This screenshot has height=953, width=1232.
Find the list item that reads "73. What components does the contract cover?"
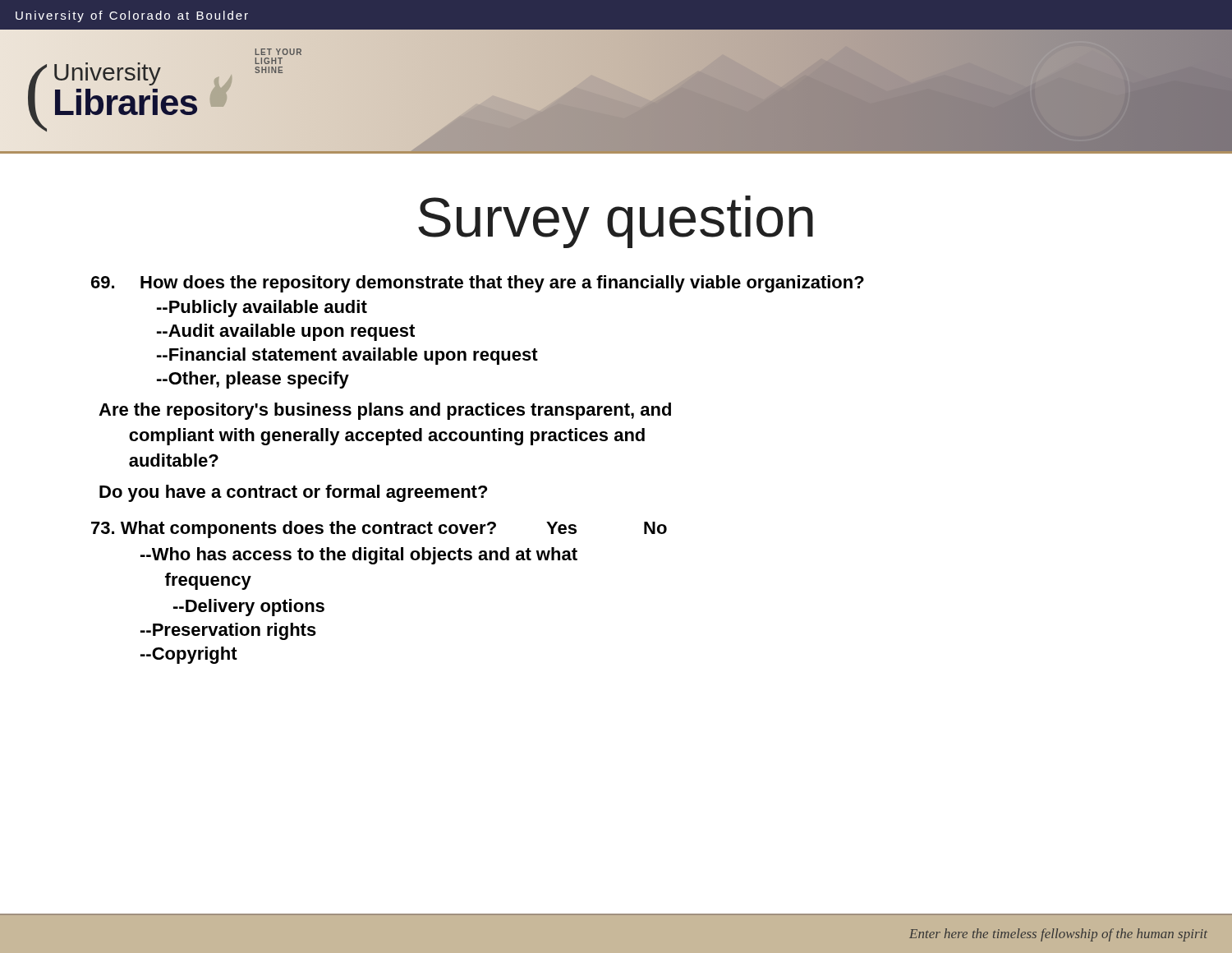tap(379, 529)
